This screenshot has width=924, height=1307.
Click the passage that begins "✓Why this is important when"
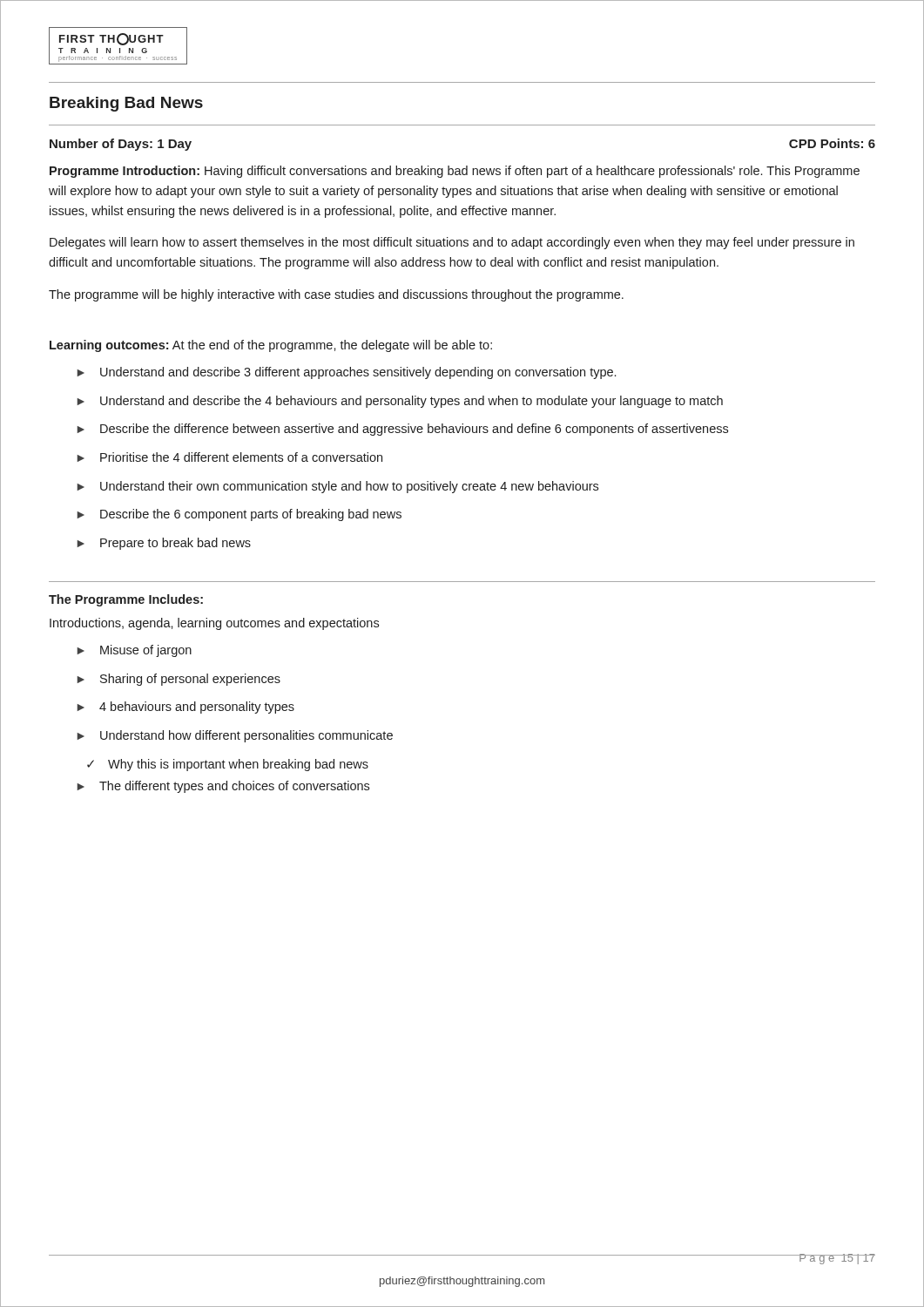[x=228, y=765]
